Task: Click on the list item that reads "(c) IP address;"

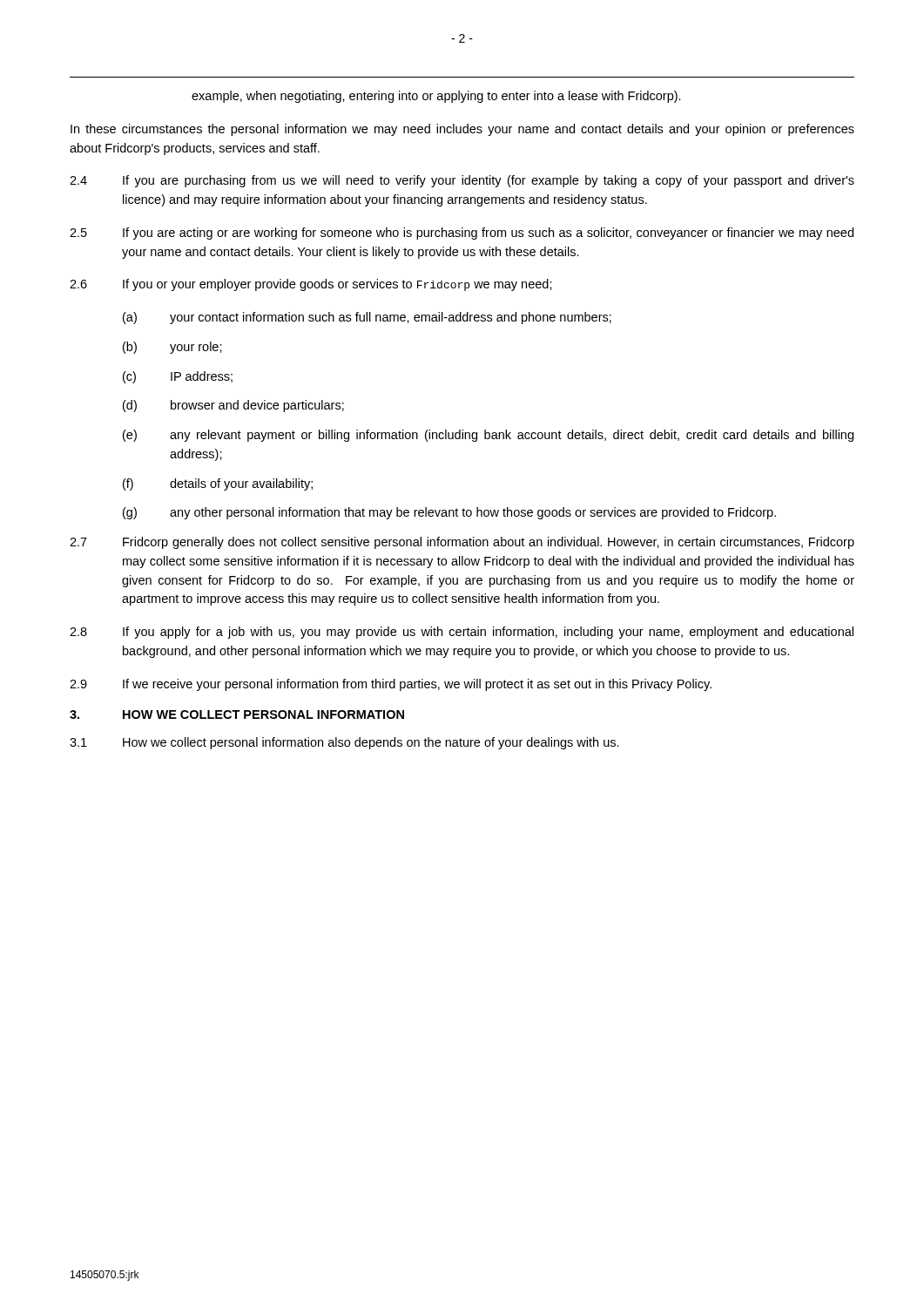Action: (x=178, y=377)
